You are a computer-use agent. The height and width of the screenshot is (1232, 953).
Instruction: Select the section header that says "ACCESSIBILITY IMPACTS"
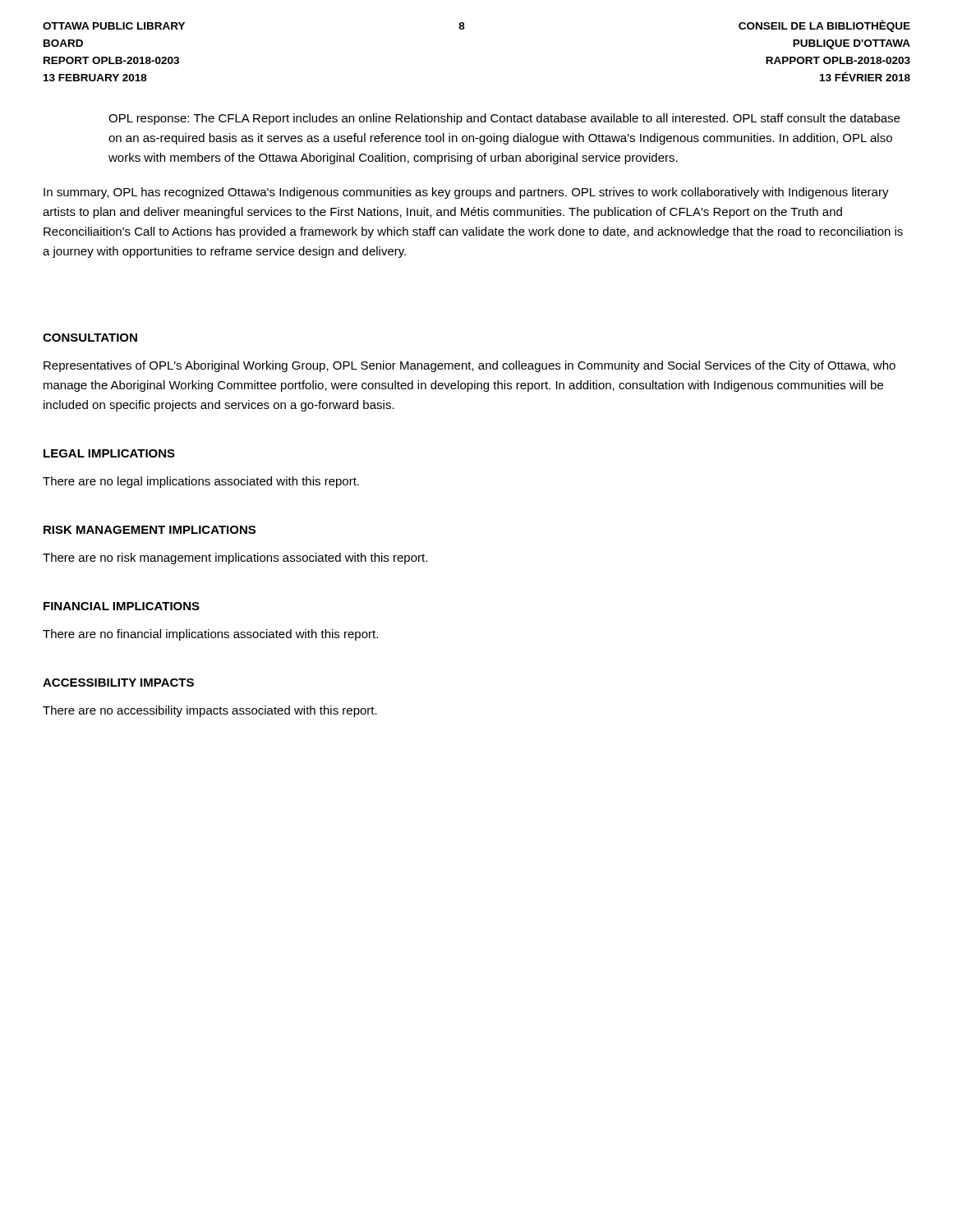pos(119,682)
